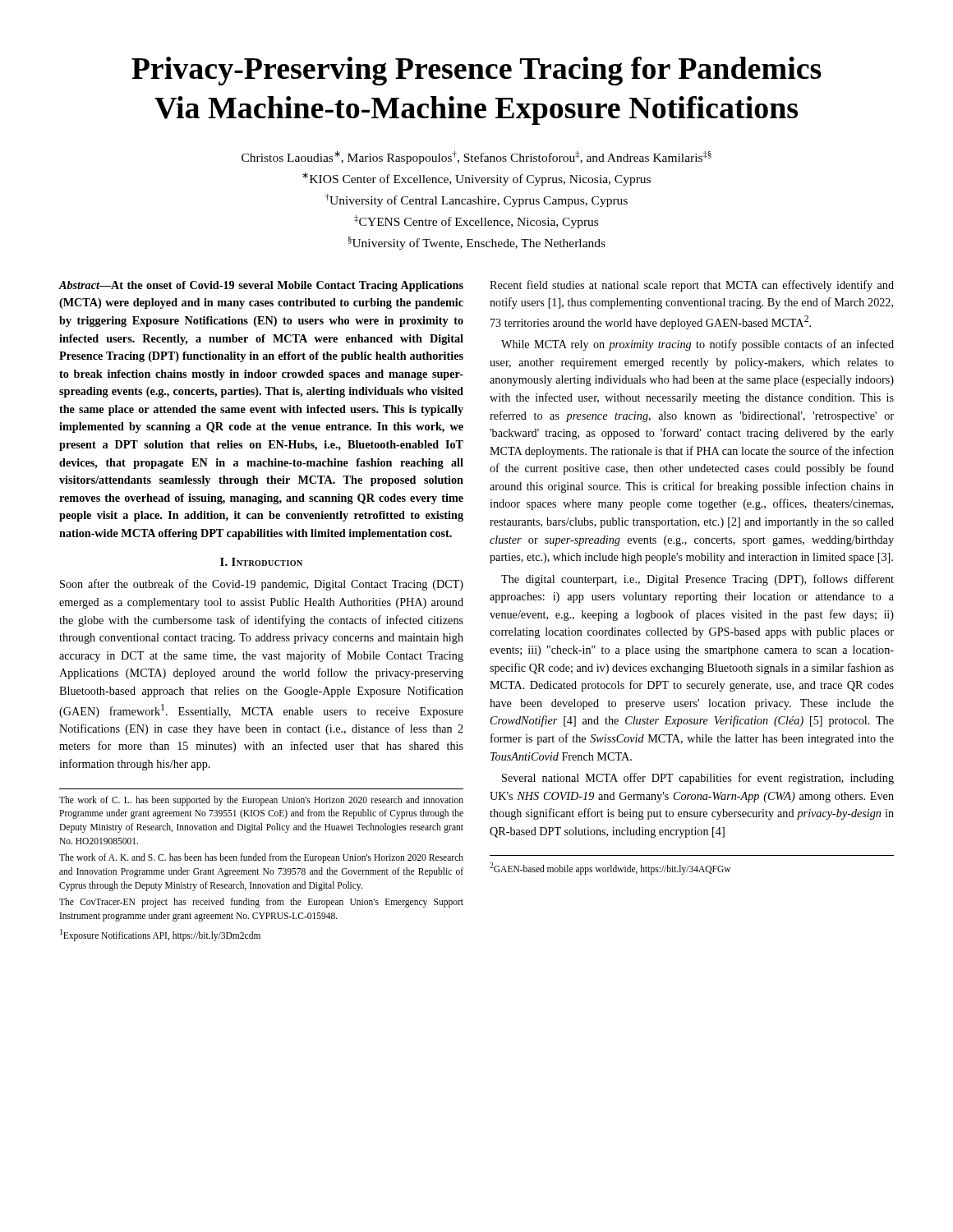Viewport: 953px width, 1232px height.
Task: Locate the text block with the text "Soon after the outbreak of the Covid-19 pandemic,"
Action: tap(261, 675)
